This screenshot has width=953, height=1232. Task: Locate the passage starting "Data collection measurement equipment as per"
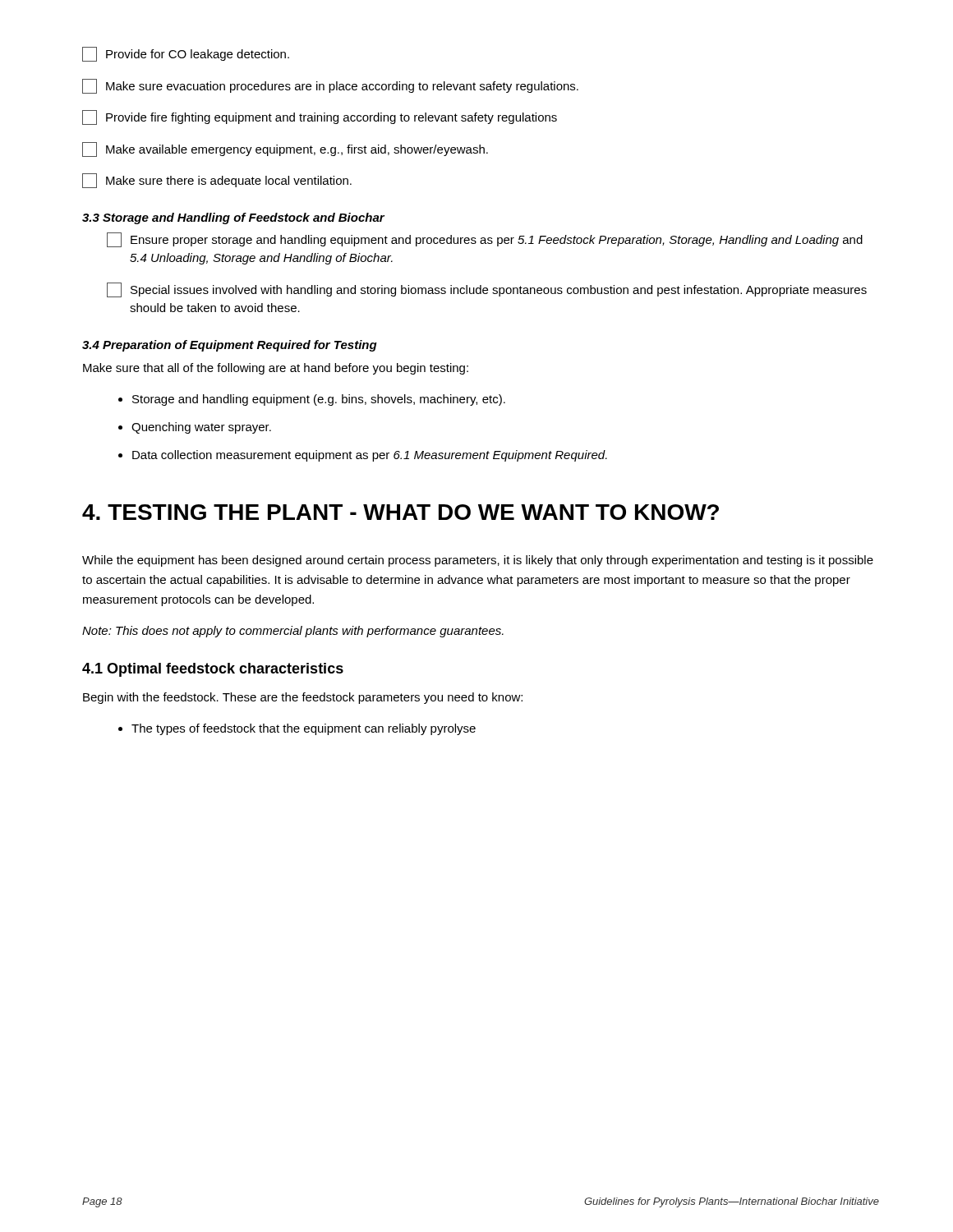370,454
